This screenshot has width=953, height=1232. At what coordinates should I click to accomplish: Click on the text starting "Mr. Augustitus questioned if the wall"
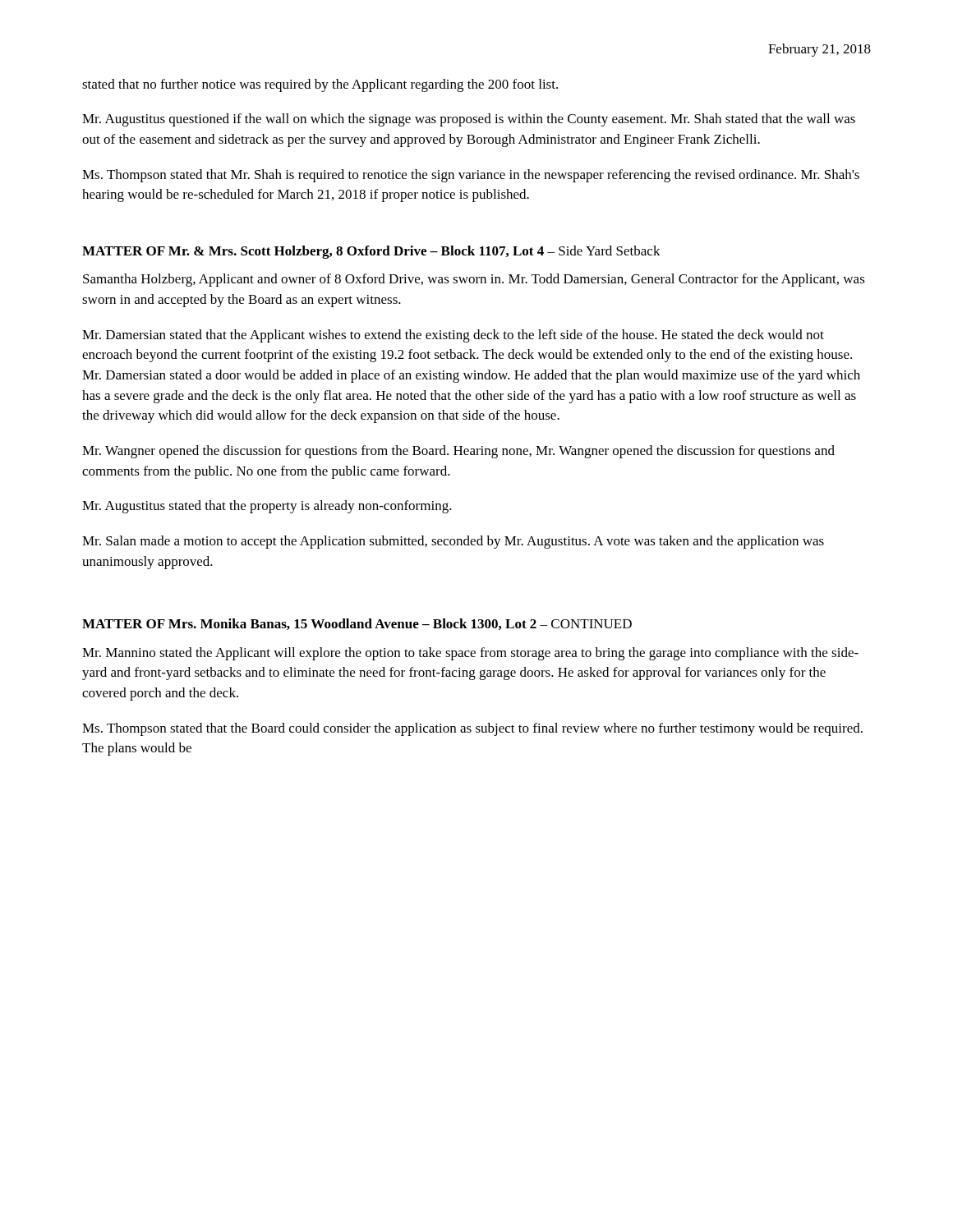(x=469, y=129)
